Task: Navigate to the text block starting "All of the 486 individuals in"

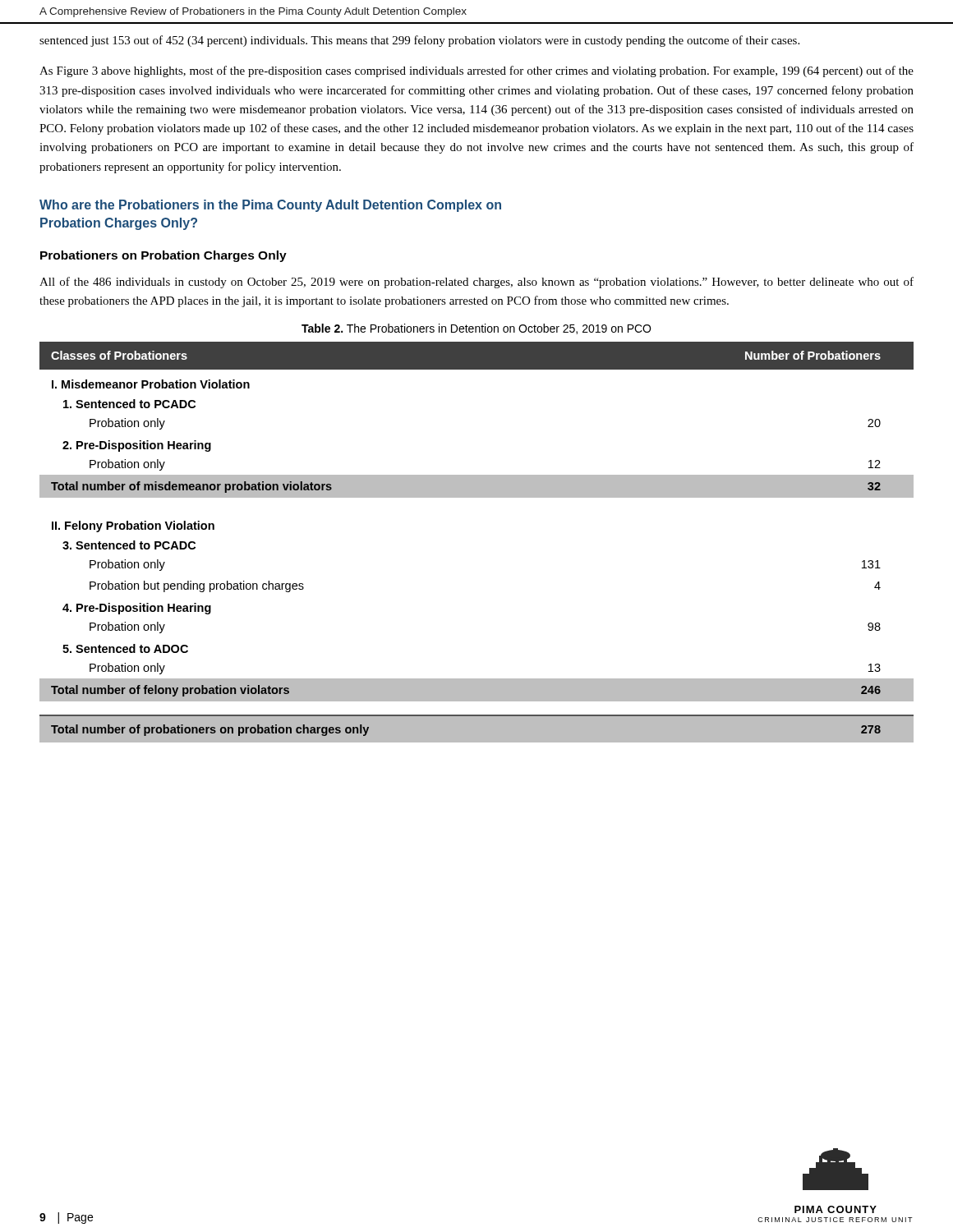Action: click(476, 291)
